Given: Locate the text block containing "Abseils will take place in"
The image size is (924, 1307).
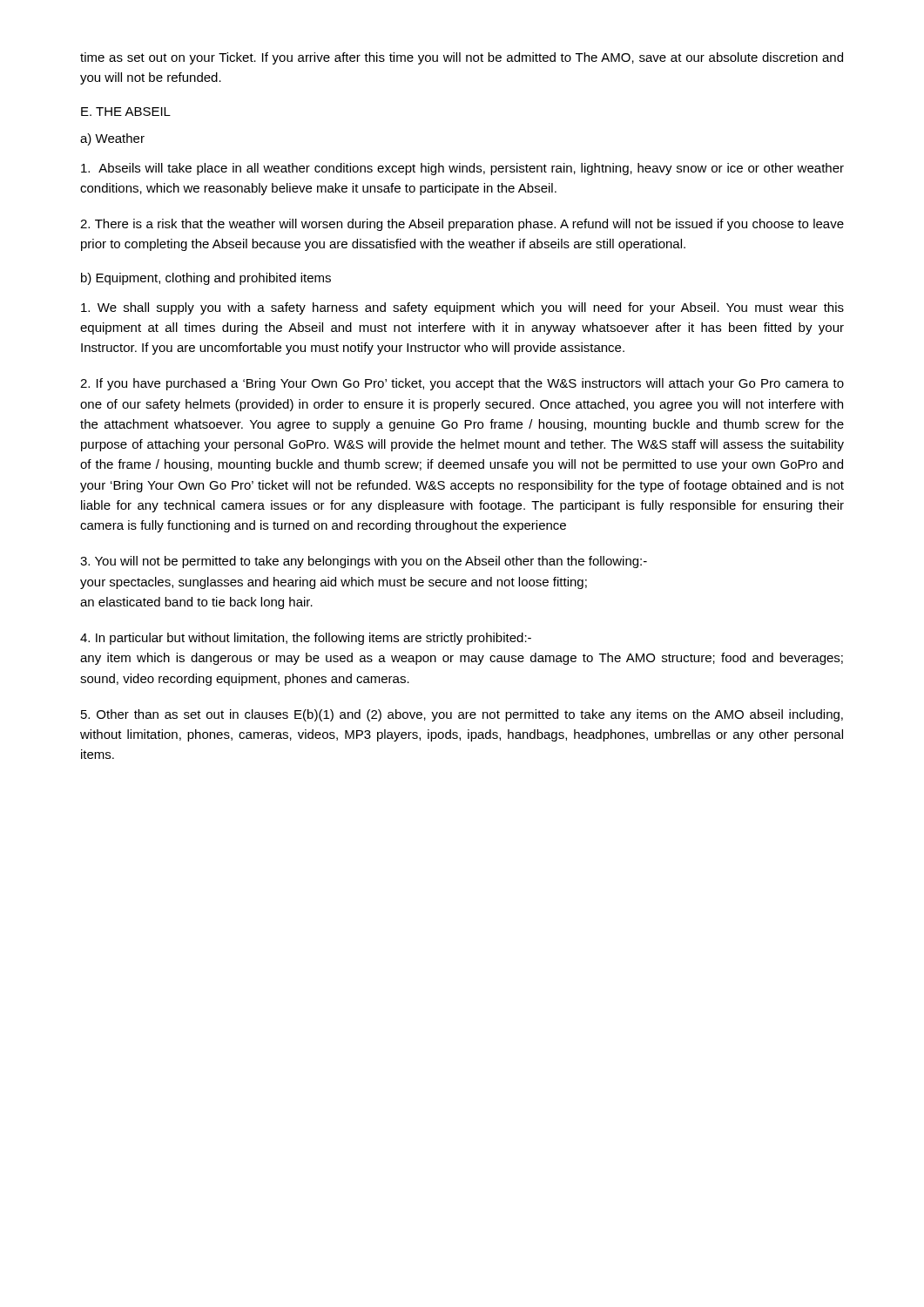Looking at the screenshot, I should [x=462, y=177].
